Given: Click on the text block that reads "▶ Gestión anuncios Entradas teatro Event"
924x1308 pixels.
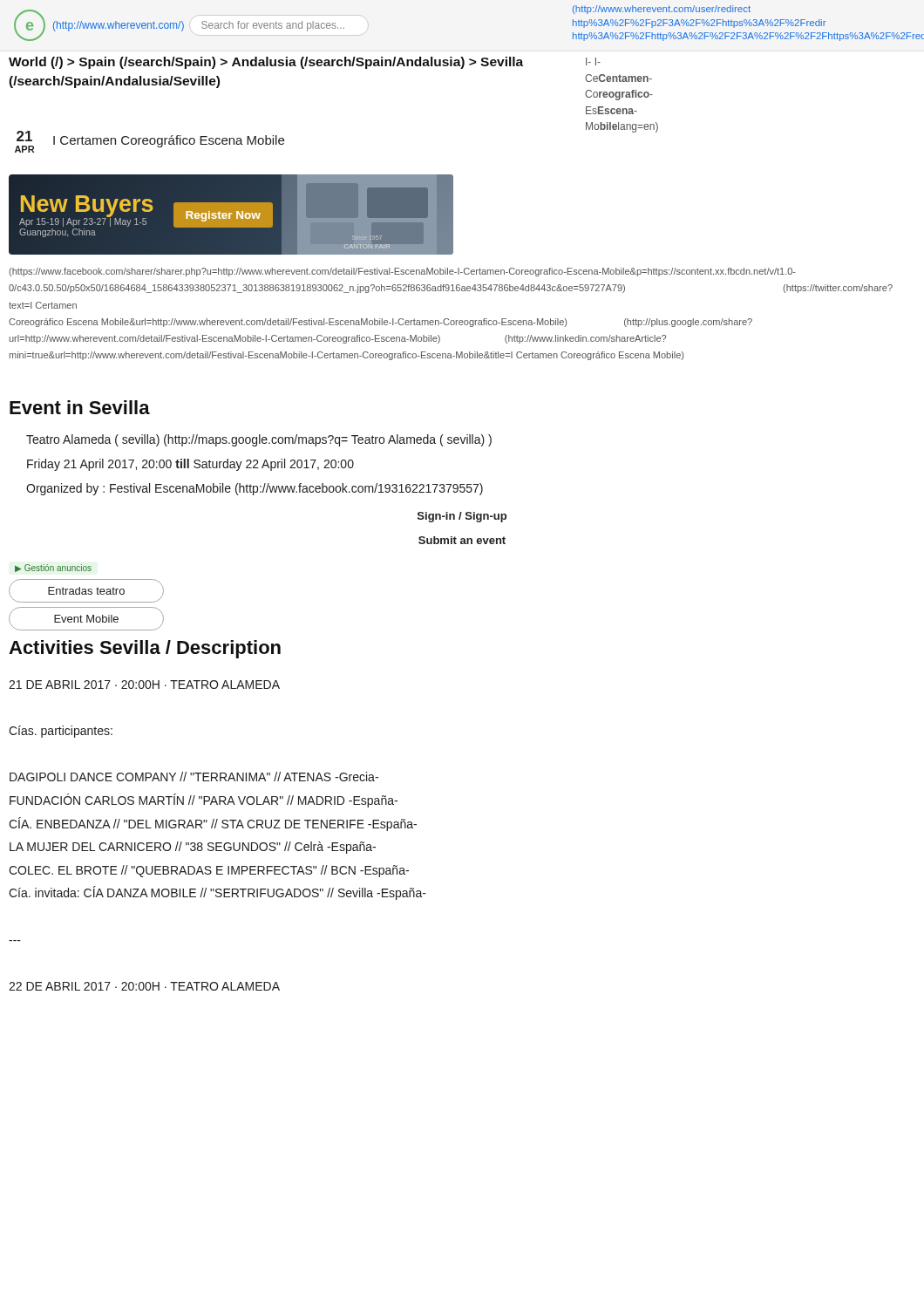Looking at the screenshot, I should 86,596.
